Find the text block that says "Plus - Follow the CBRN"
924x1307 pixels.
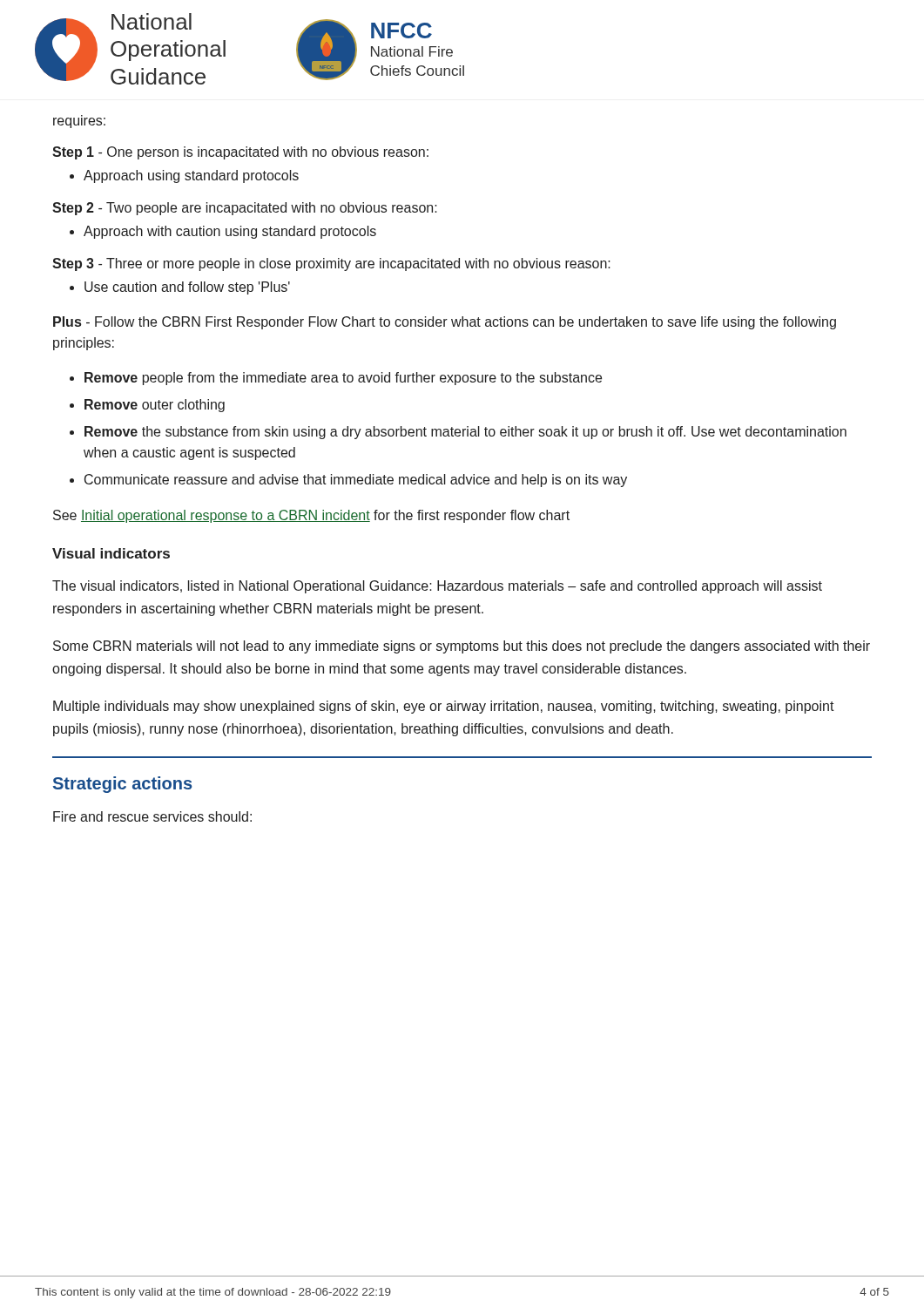(445, 332)
